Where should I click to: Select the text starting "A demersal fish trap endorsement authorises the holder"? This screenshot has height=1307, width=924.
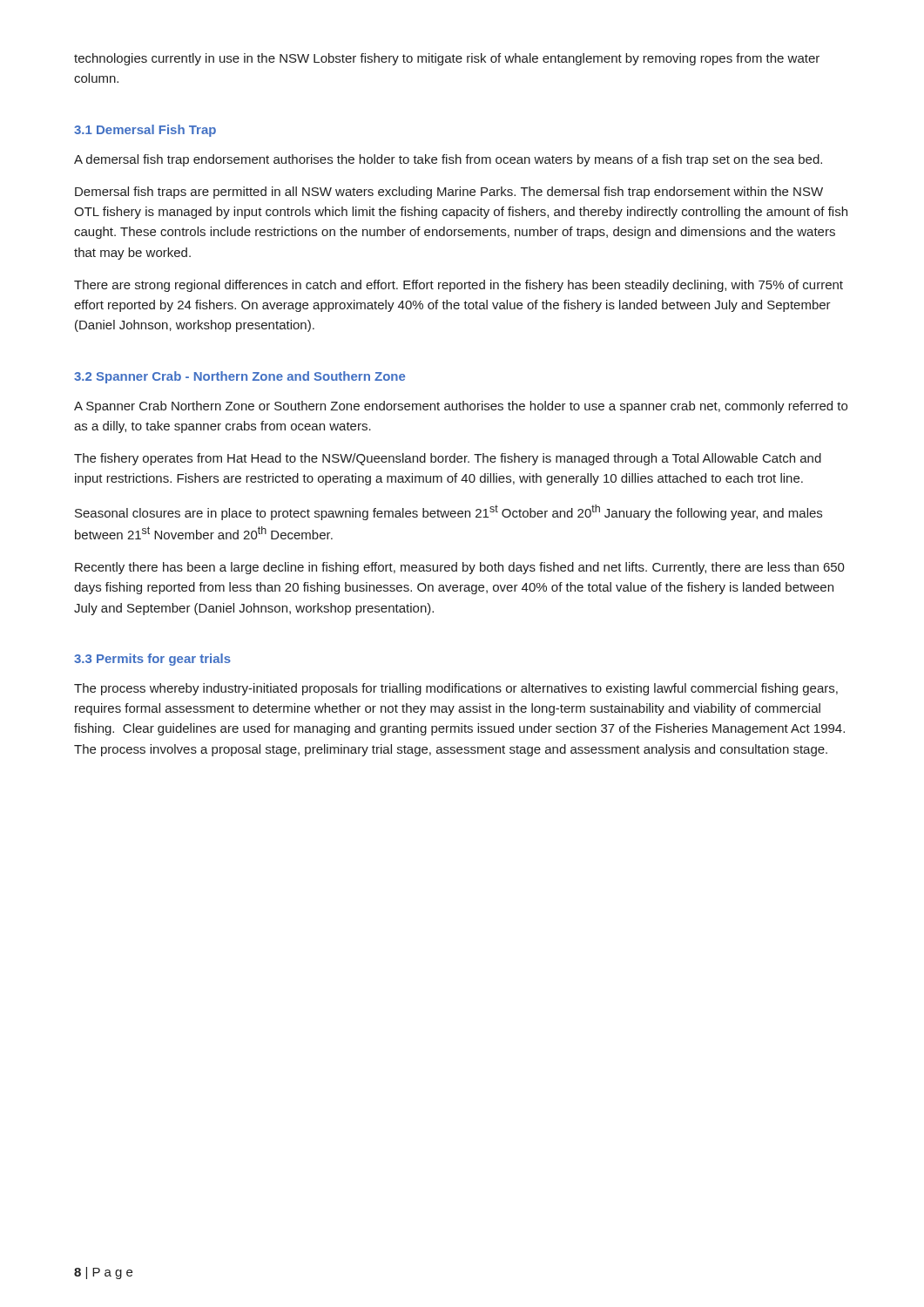[x=449, y=159]
